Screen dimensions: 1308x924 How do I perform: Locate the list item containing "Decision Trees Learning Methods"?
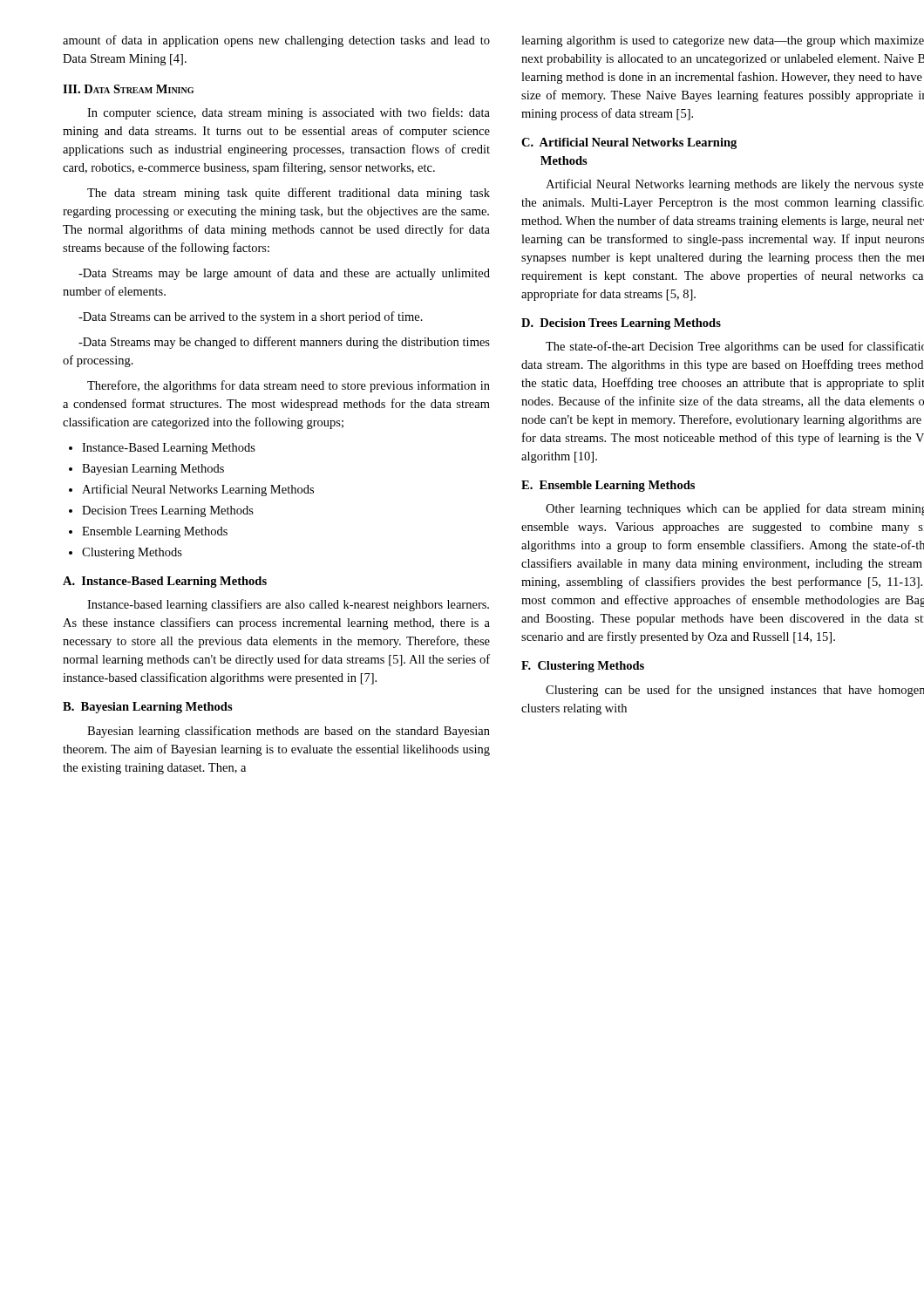[x=161, y=511]
